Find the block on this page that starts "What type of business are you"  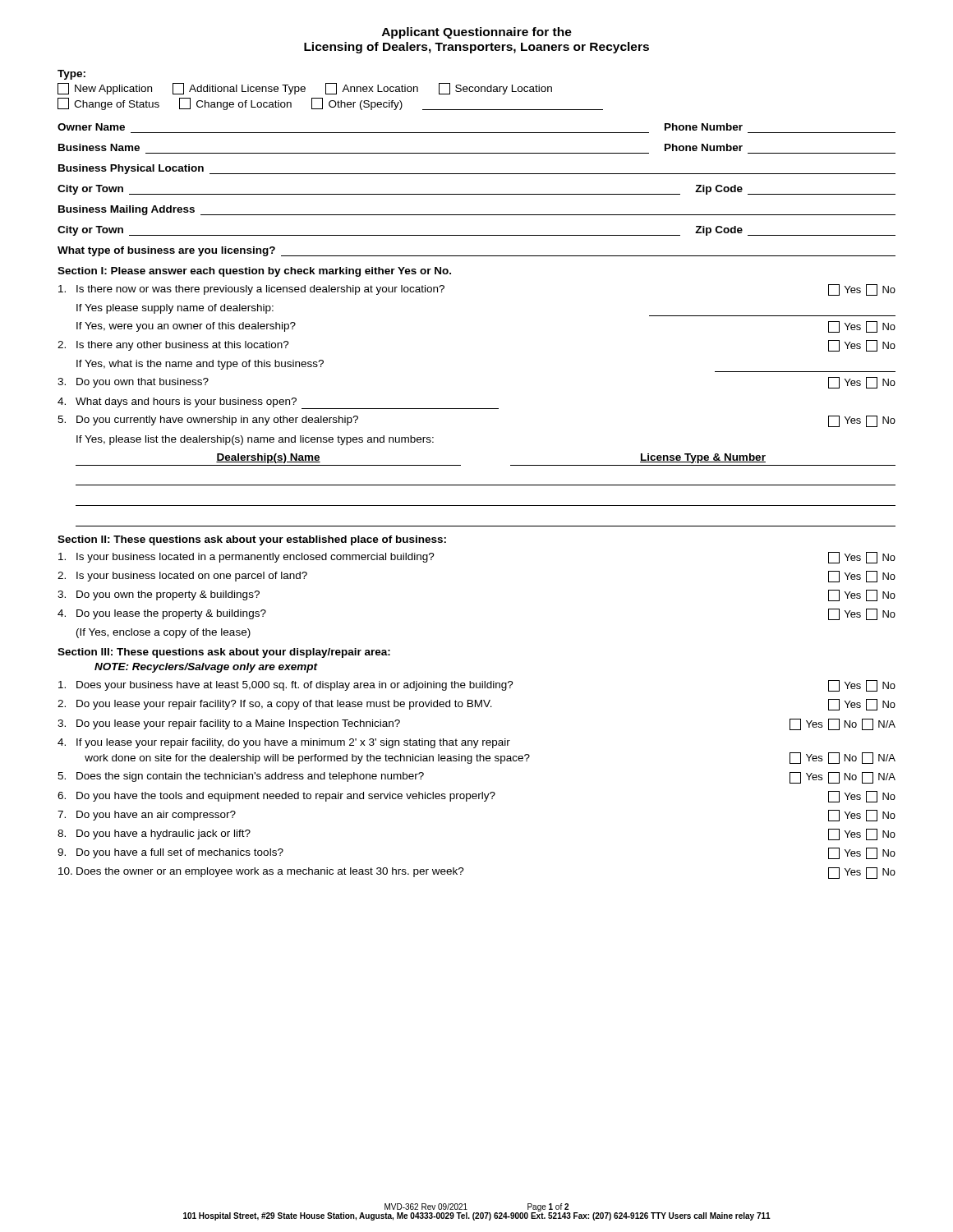coord(476,250)
